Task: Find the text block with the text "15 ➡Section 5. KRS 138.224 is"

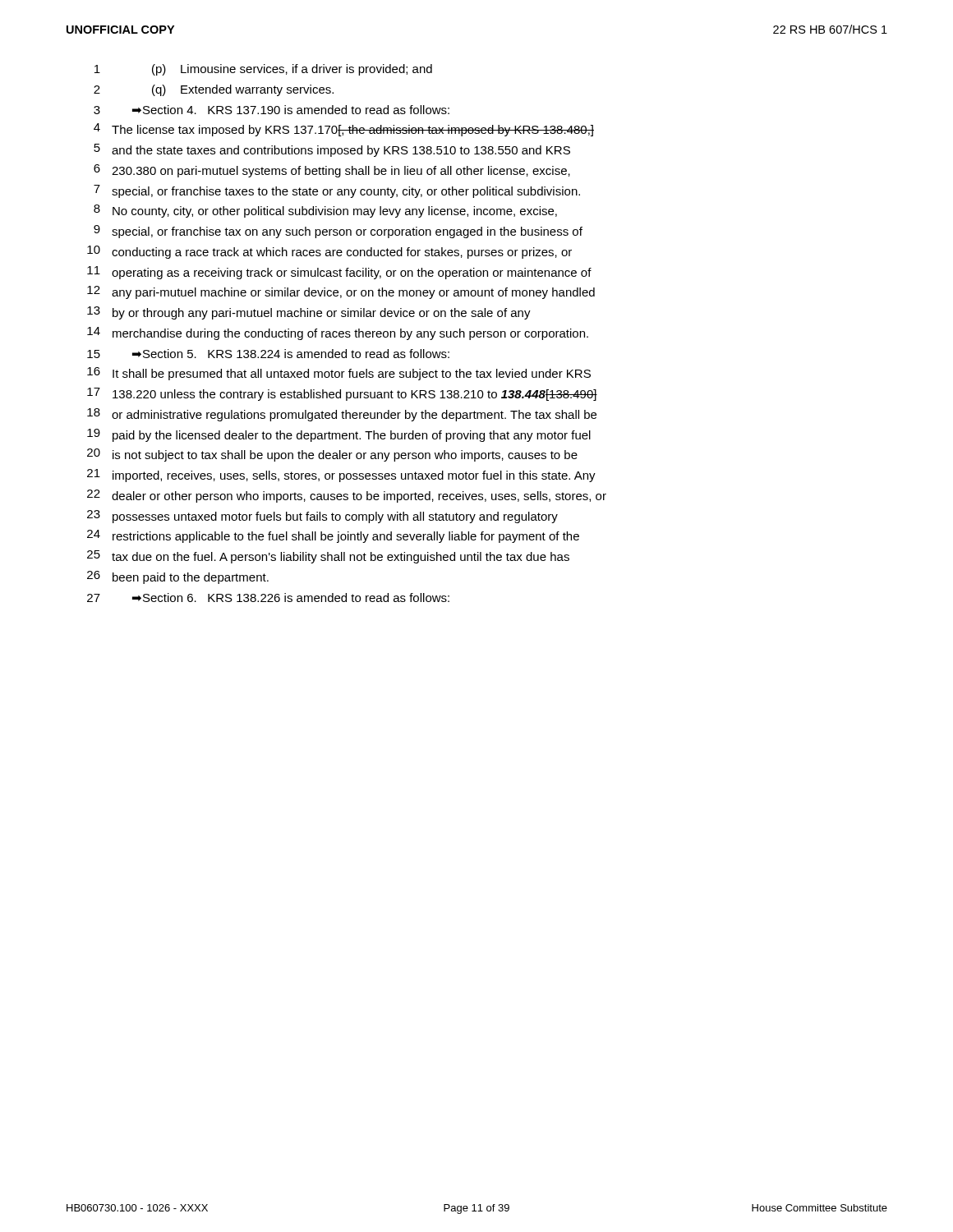Action: point(268,354)
